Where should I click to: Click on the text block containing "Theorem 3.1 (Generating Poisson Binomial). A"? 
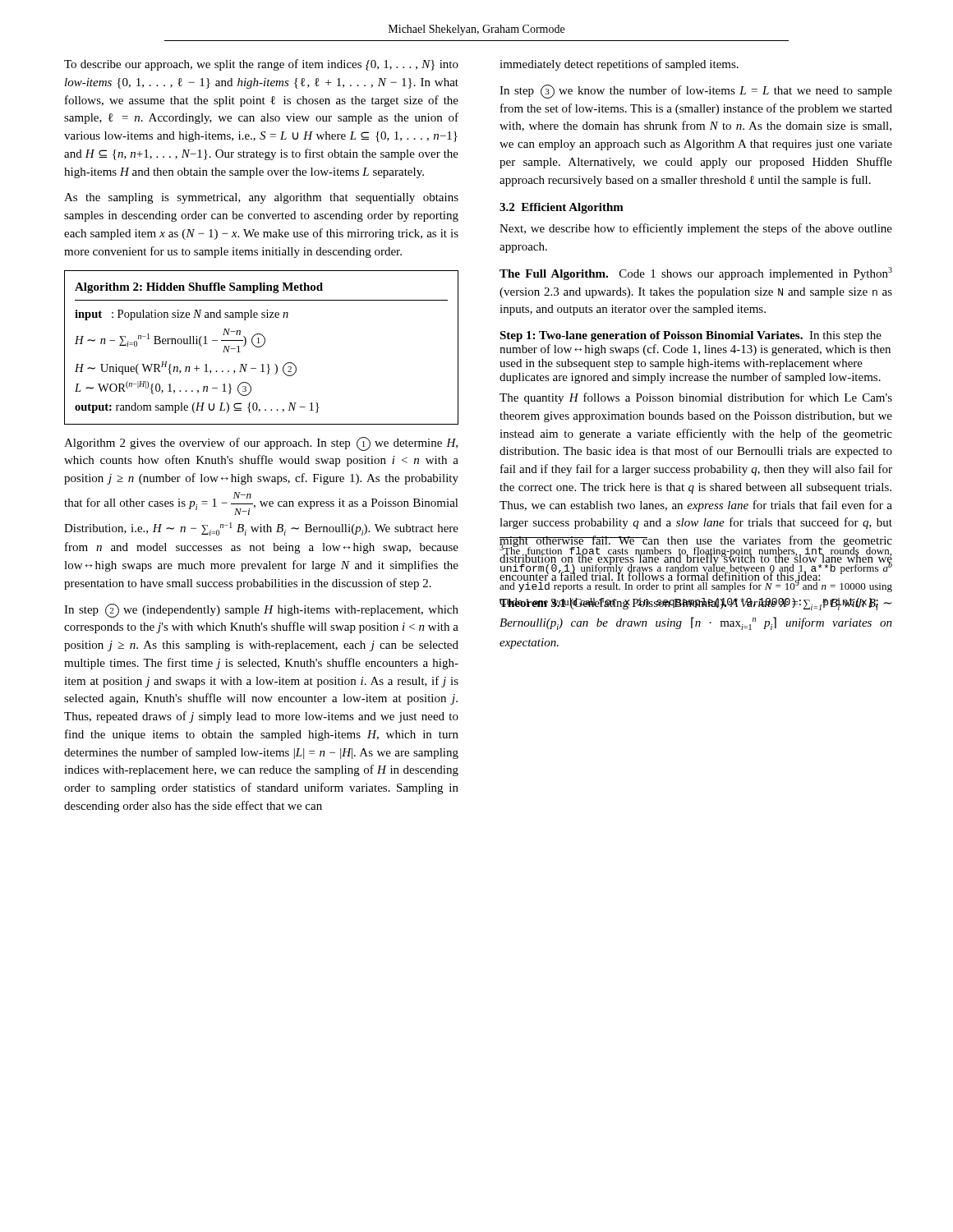click(696, 623)
